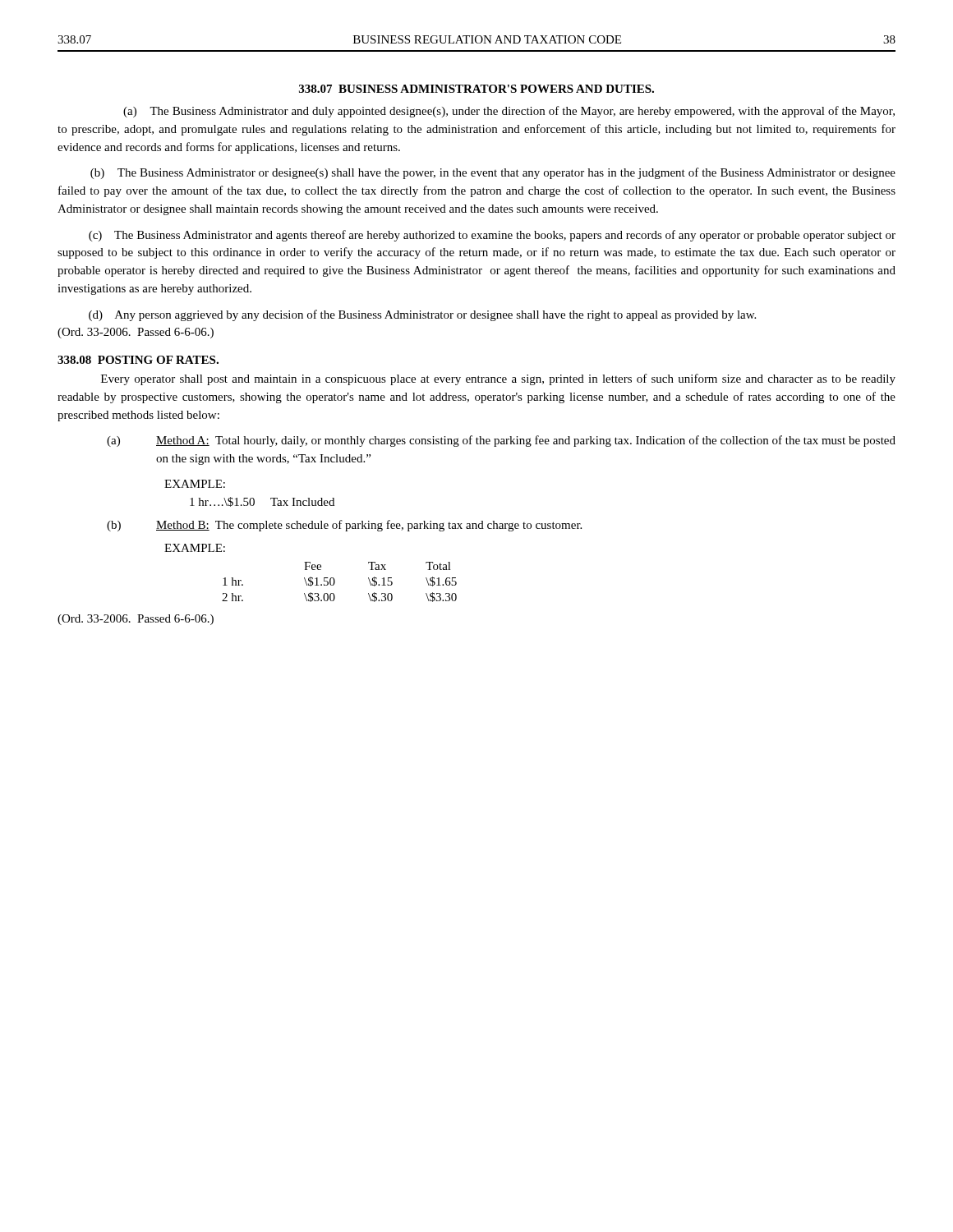The height and width of the screenshot is (1232, 953).
Task: Select the text block with the text "(b) The Business Administrator"
Action: tap(476, 191)
